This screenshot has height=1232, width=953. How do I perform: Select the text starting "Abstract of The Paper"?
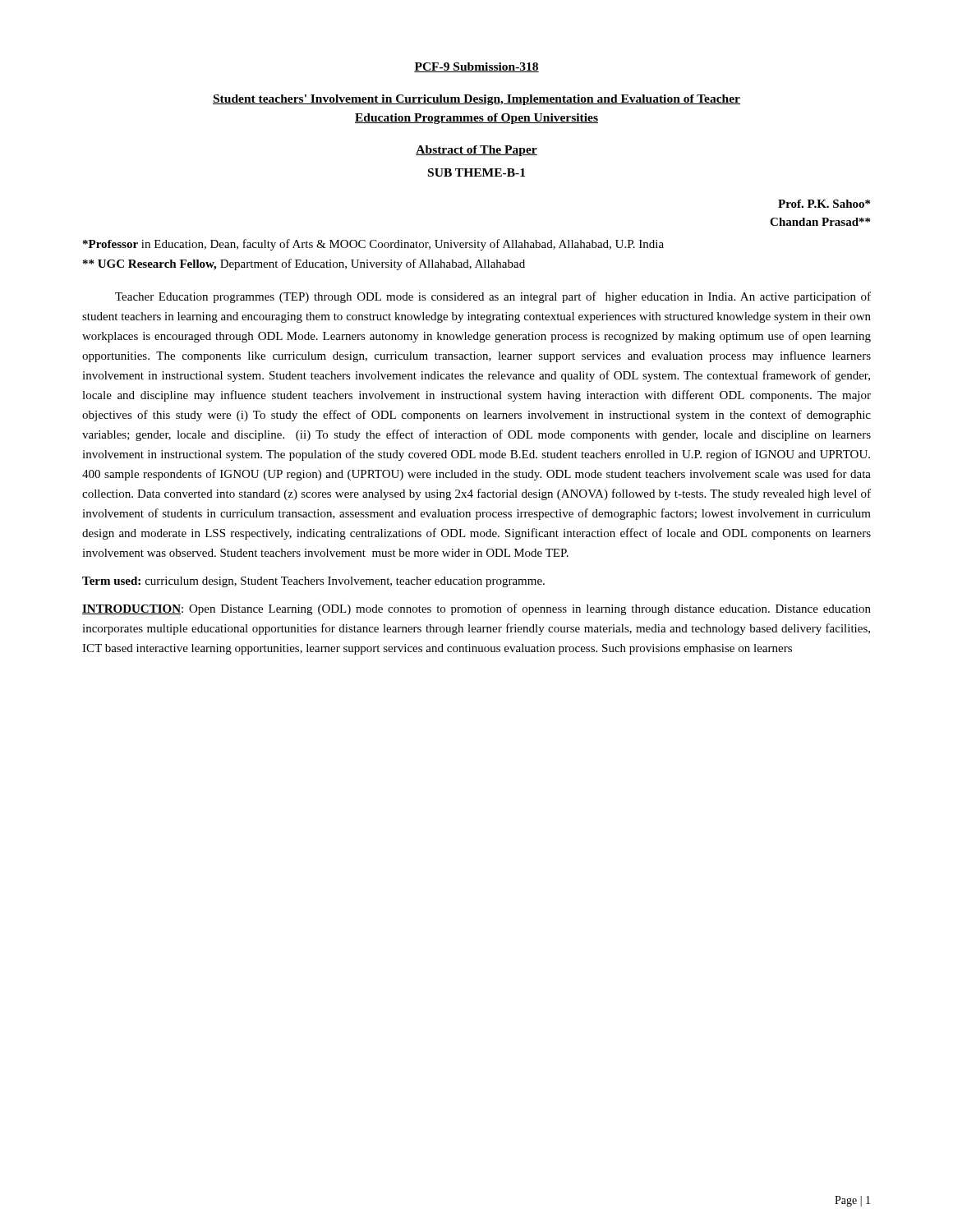click(x=476, y=149)
